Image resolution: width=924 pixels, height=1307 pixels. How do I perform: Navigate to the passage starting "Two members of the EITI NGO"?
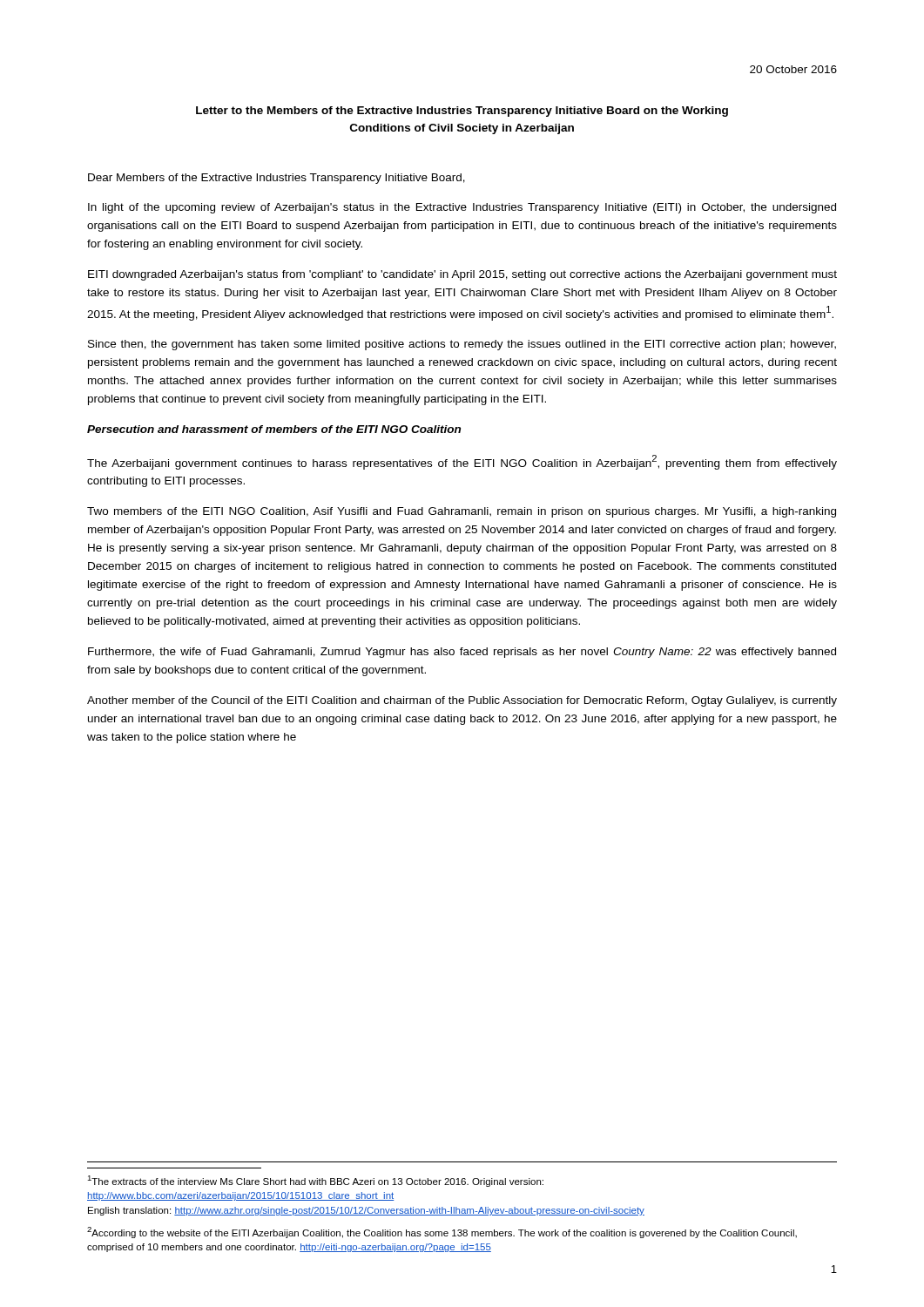pyautogui.click(x=462, y=566)
